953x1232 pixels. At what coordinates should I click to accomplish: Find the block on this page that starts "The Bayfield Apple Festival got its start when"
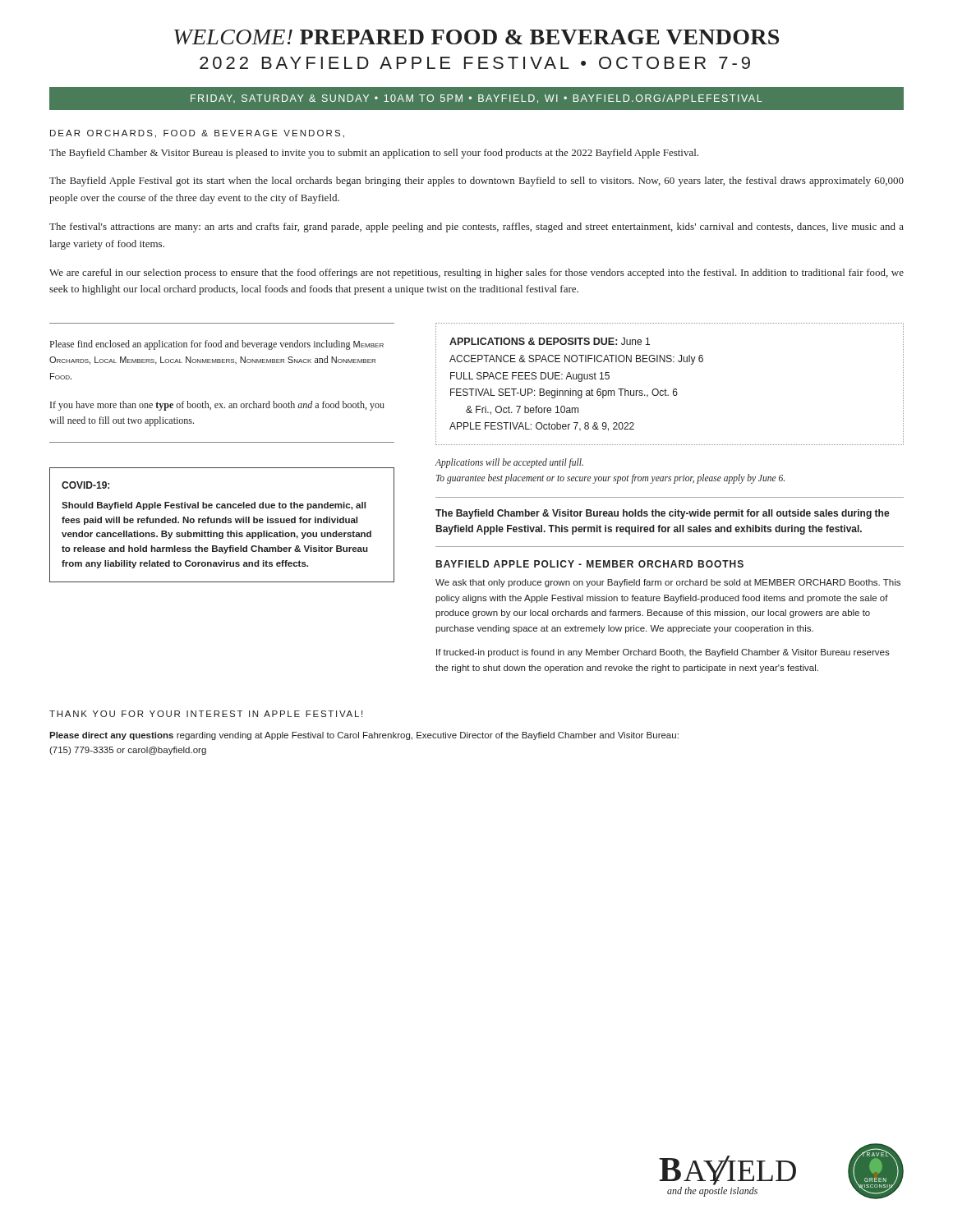(476, 189)
